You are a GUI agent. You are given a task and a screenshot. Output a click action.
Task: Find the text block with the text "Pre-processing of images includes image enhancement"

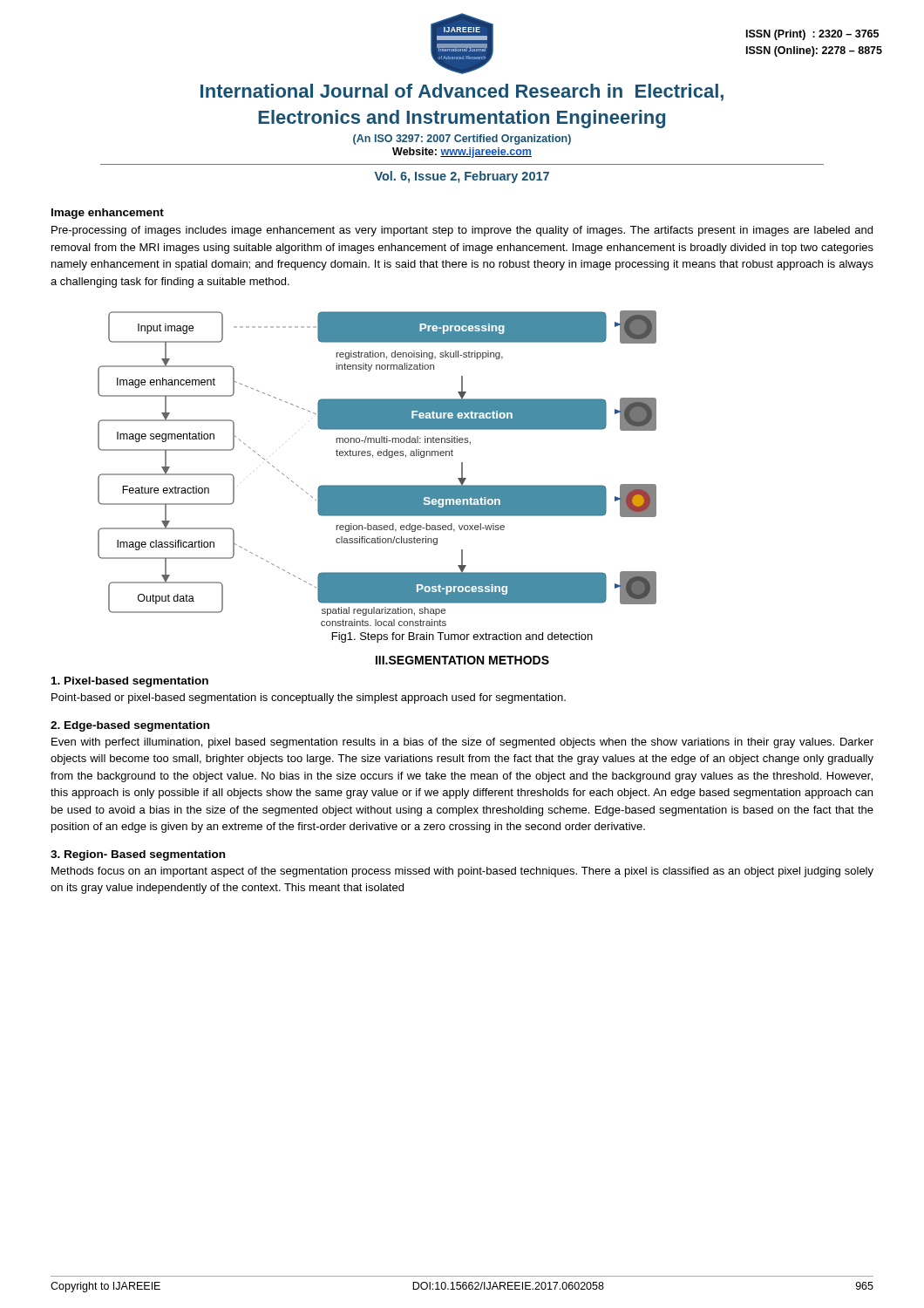[x=462, y=255]
